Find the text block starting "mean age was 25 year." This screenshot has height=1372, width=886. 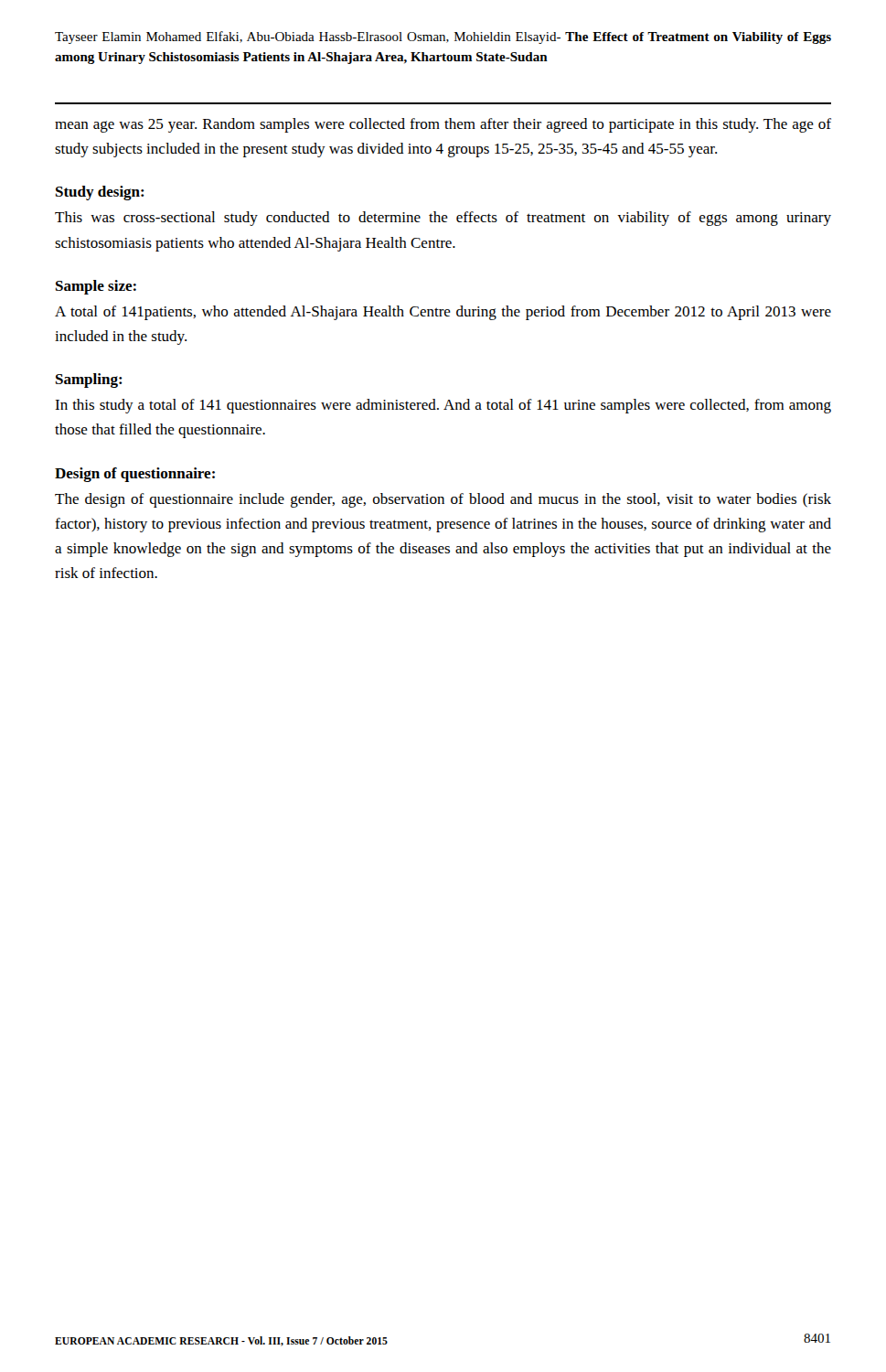(443, 136)
